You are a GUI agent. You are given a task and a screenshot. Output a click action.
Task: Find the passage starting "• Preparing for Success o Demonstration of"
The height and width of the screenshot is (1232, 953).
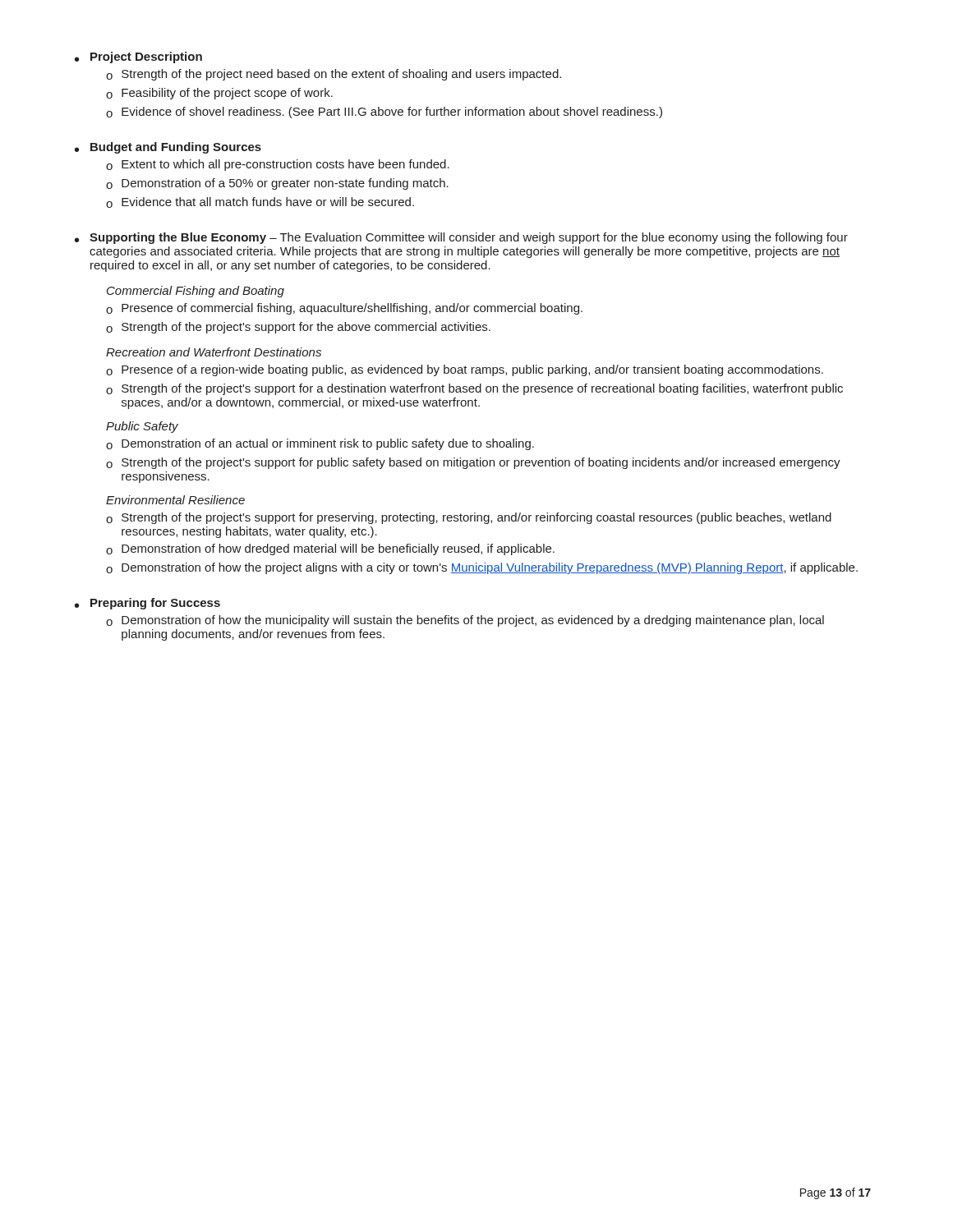(472, 620)
